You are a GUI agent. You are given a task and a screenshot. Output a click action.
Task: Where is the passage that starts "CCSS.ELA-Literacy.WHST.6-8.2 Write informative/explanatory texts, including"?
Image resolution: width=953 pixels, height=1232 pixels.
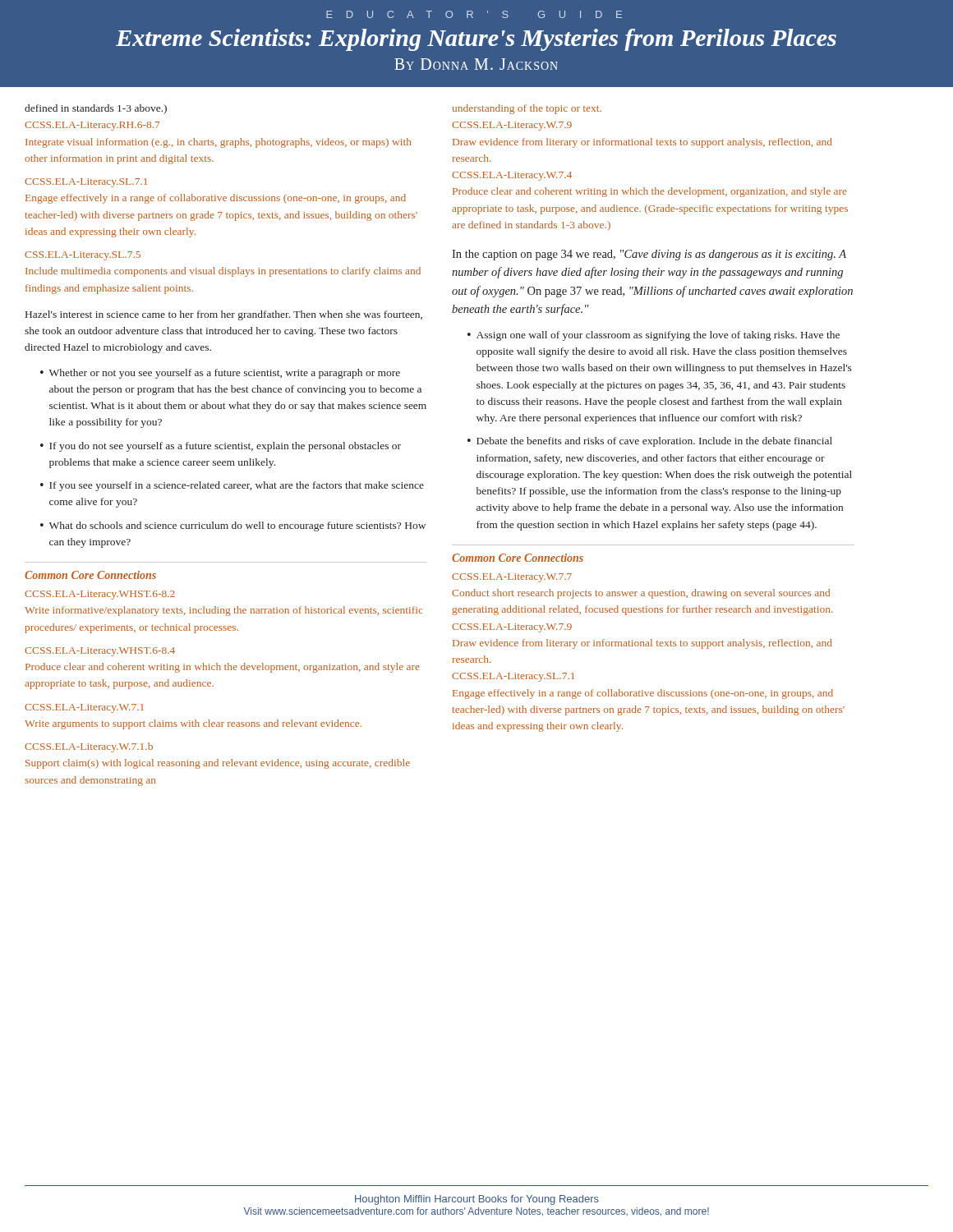[224, 610]
